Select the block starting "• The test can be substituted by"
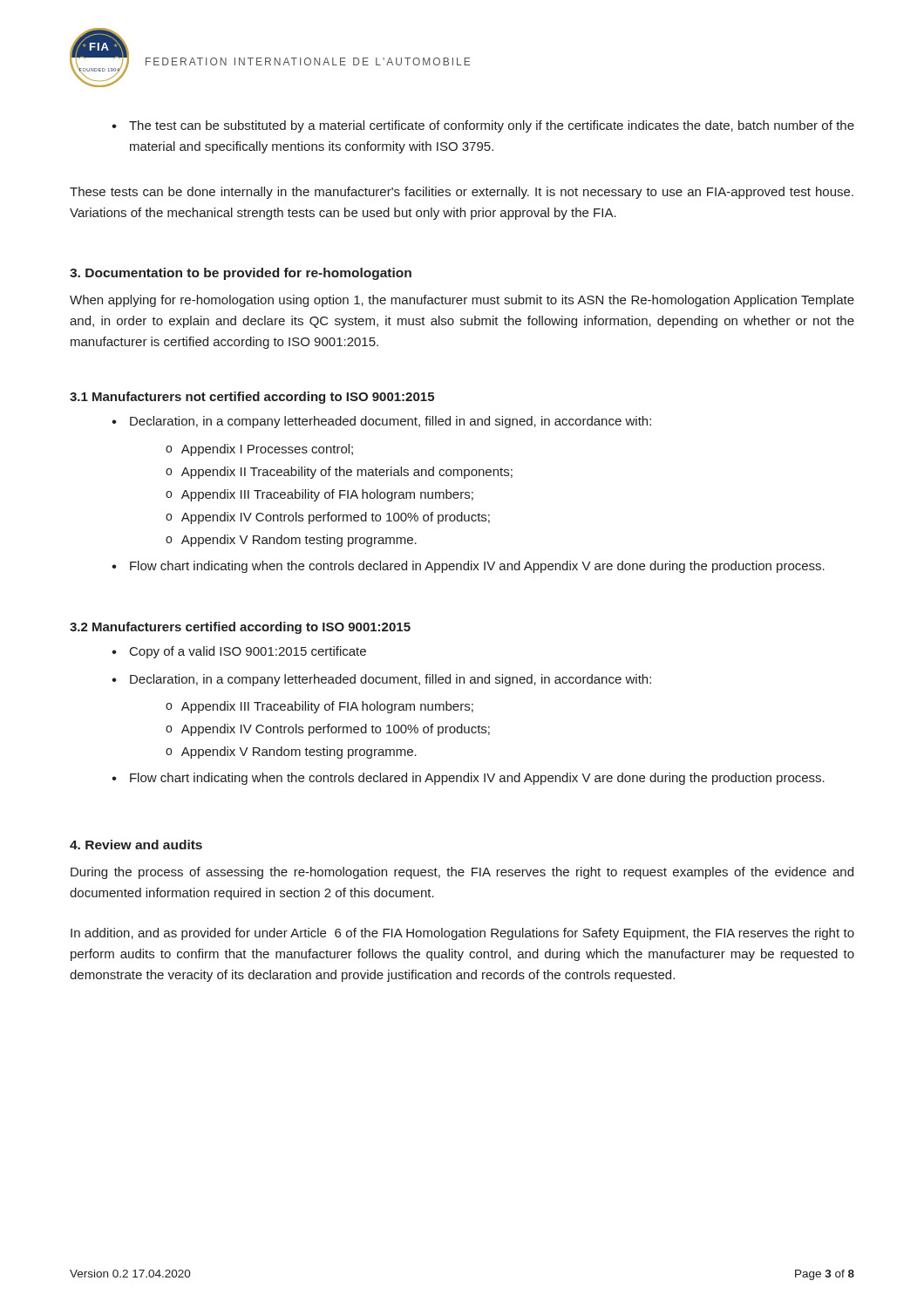The width and height of the screenshot is (924, 1308). pos(483,136)
